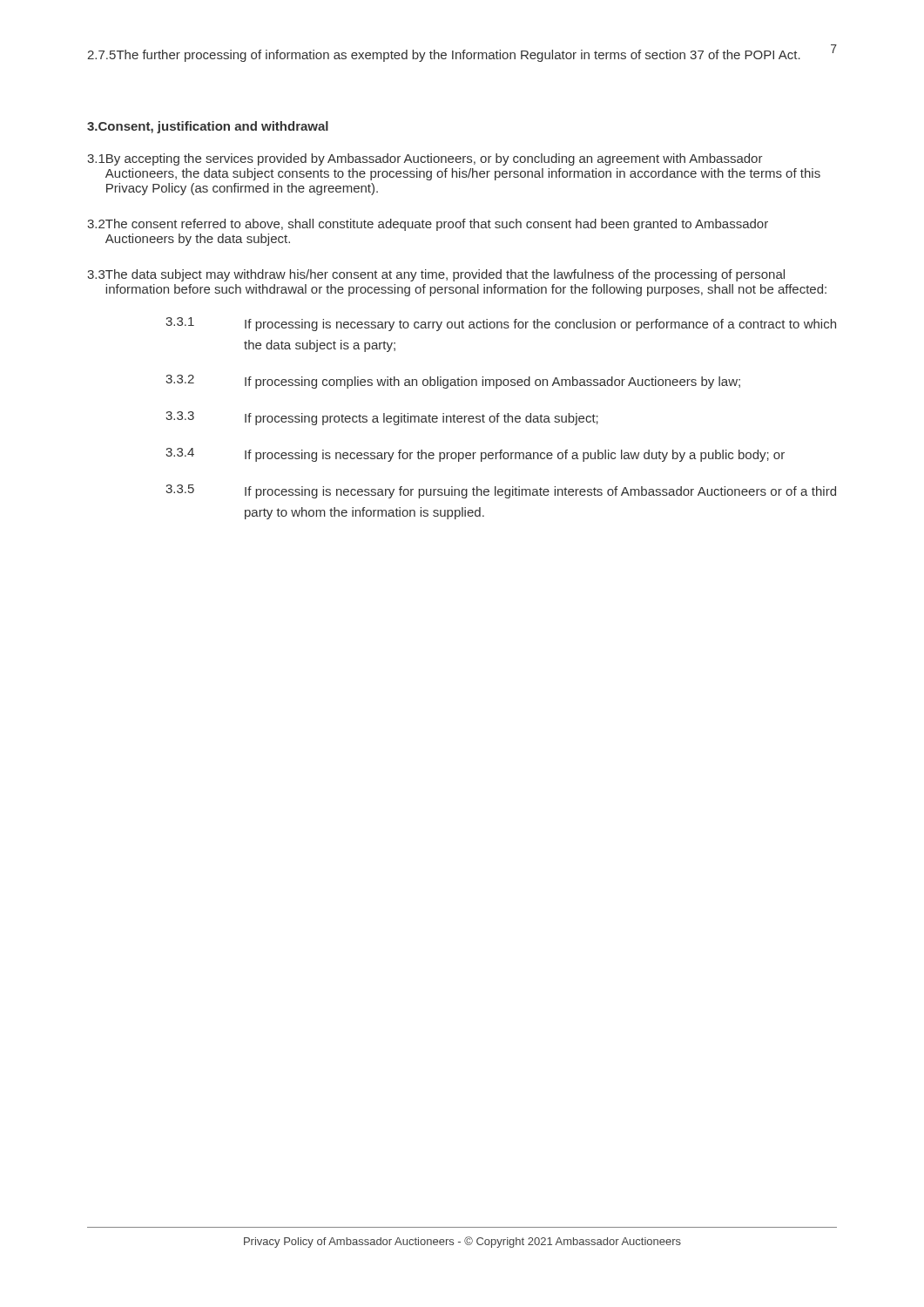
Task: Find the list item with the text "3.3.4 If processing is necessary for the proper"
Action: tap(501, 455)
